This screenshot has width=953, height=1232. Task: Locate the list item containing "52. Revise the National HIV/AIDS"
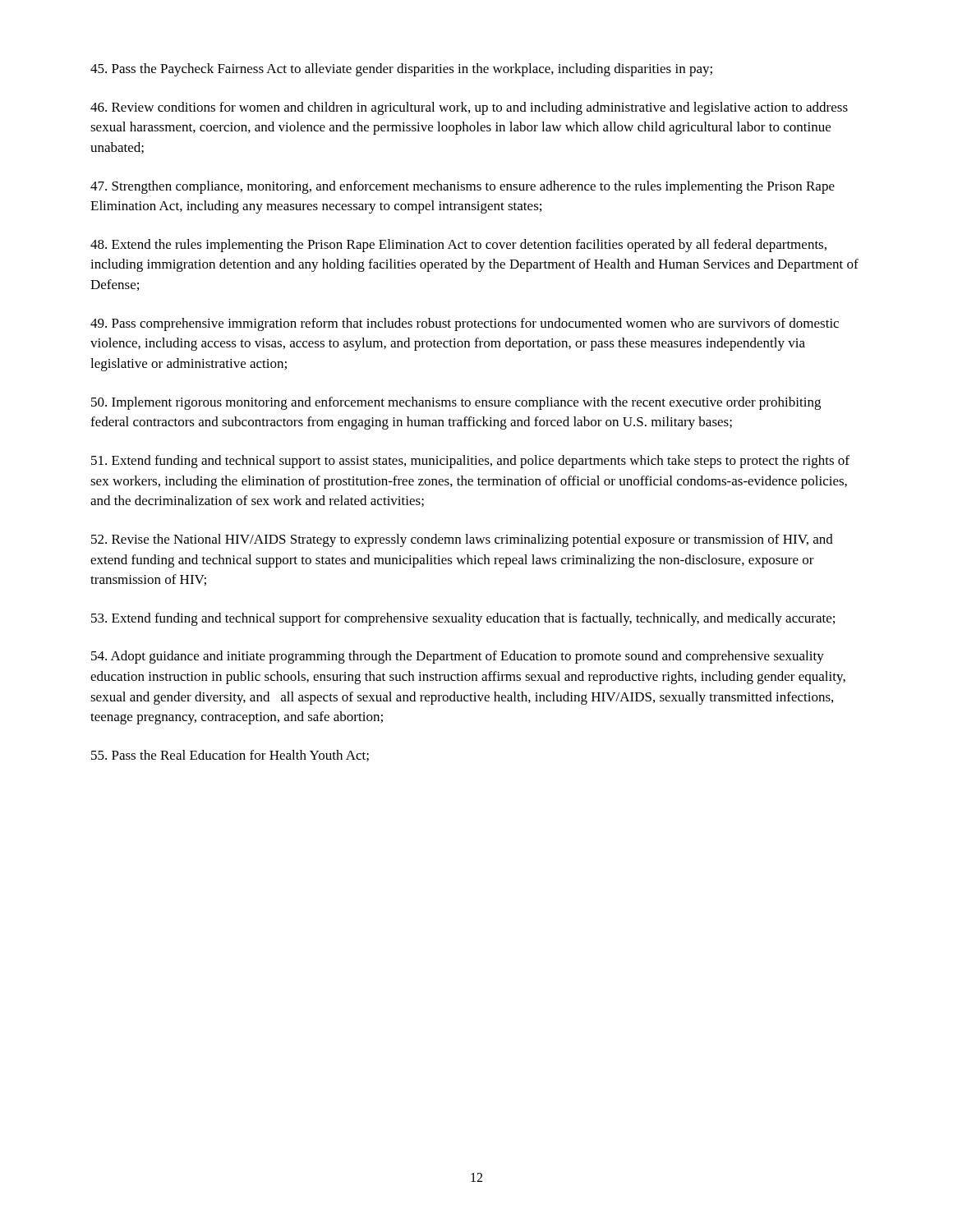click(462, 559)
